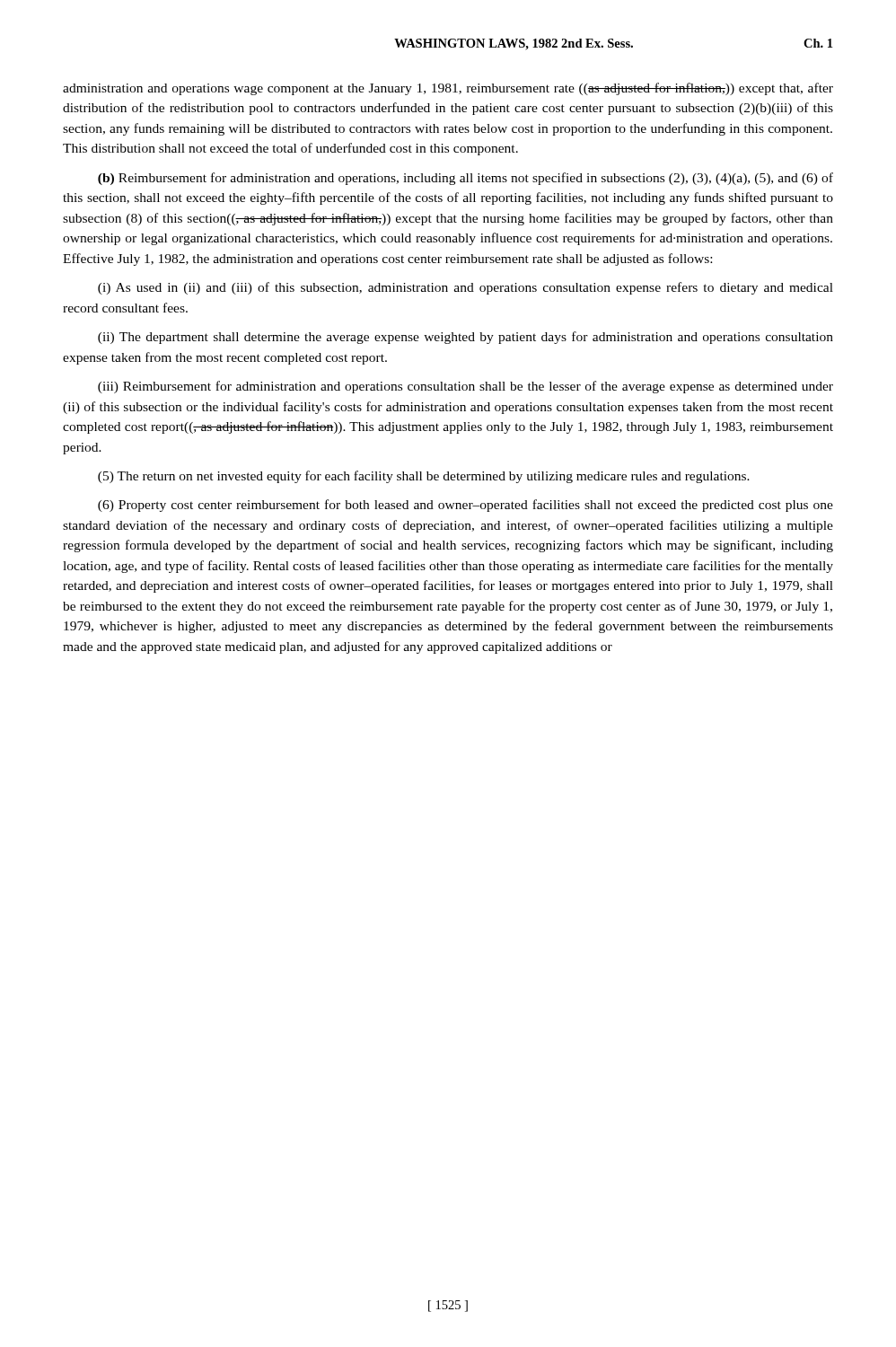Screen dimensions: 1347x896
Task: Locate the block of text that opens with "(5) The return on net invested equity"
Action: pos(448,476)
